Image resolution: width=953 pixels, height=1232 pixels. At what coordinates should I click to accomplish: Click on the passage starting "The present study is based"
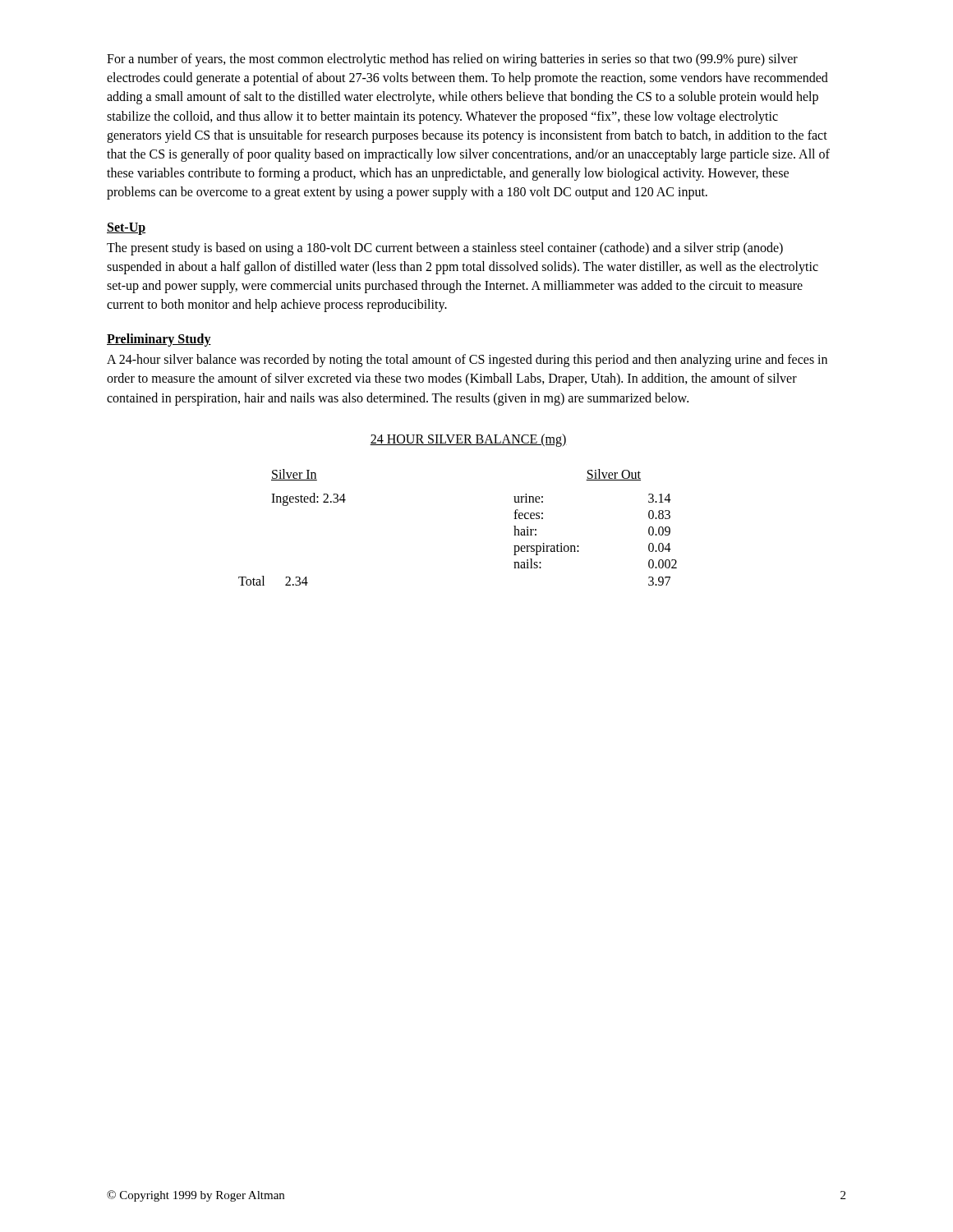(x=463, y=276)
